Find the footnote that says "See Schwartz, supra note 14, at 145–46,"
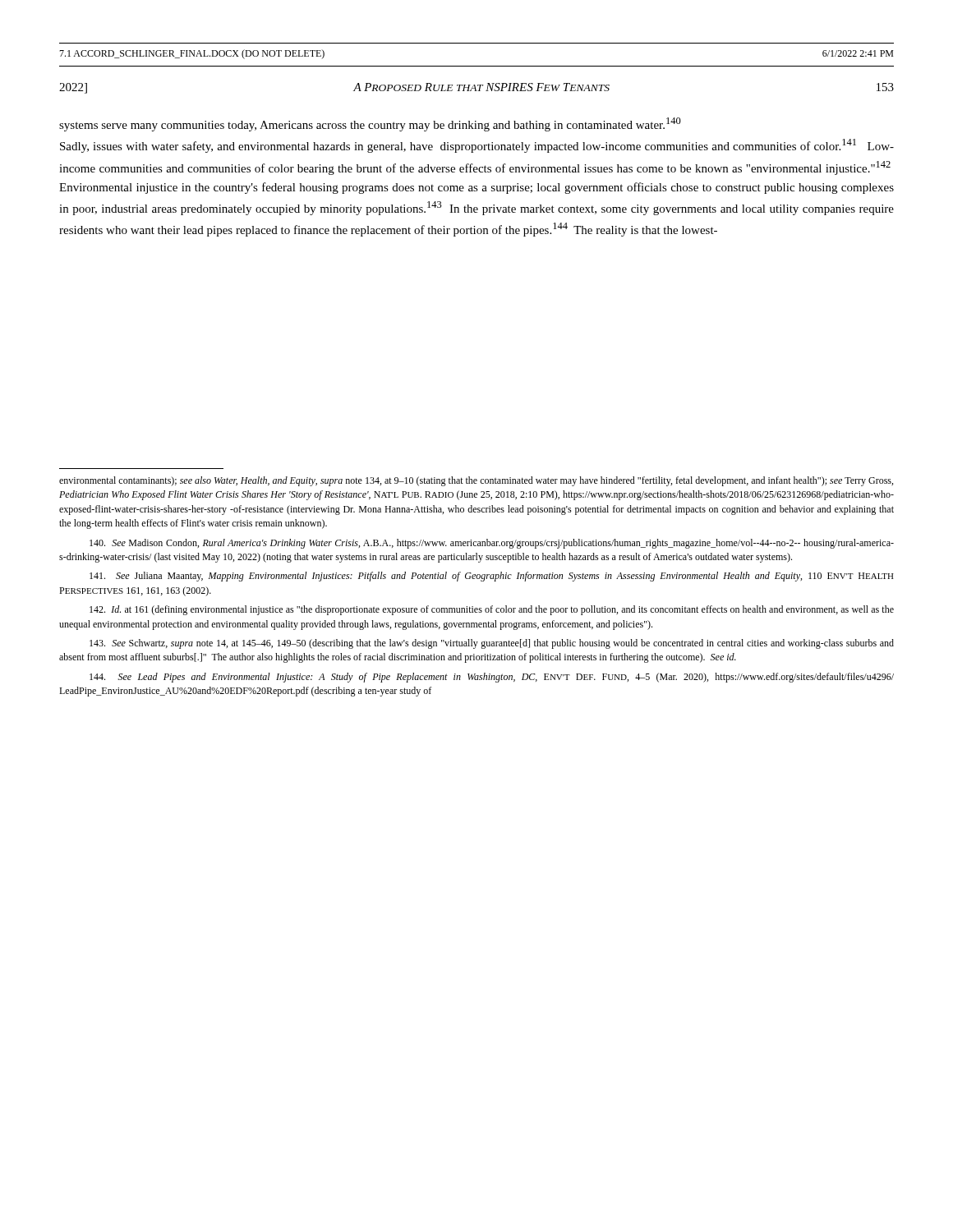 point(476,651)
